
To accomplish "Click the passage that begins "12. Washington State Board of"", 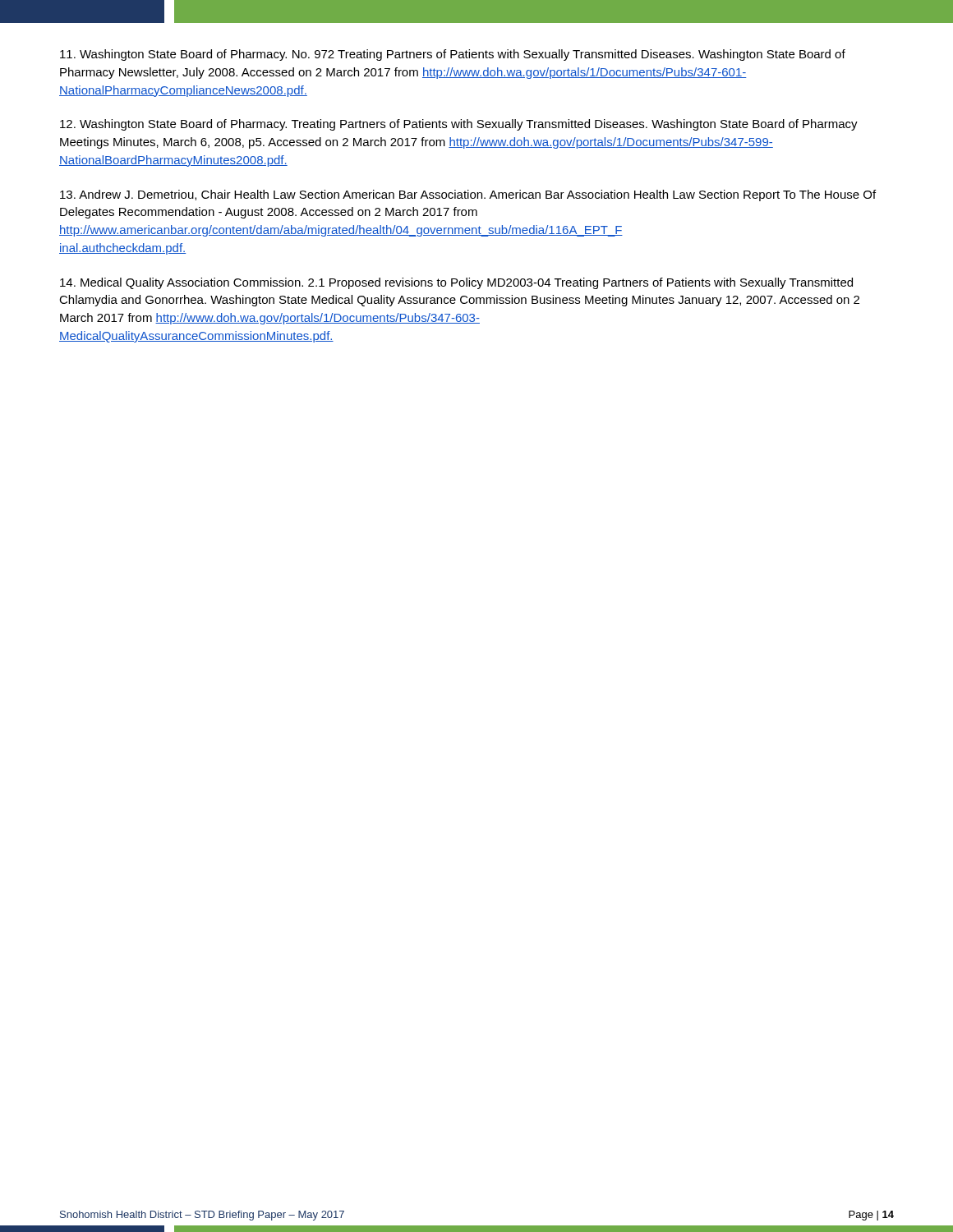I will click(458, 142).
